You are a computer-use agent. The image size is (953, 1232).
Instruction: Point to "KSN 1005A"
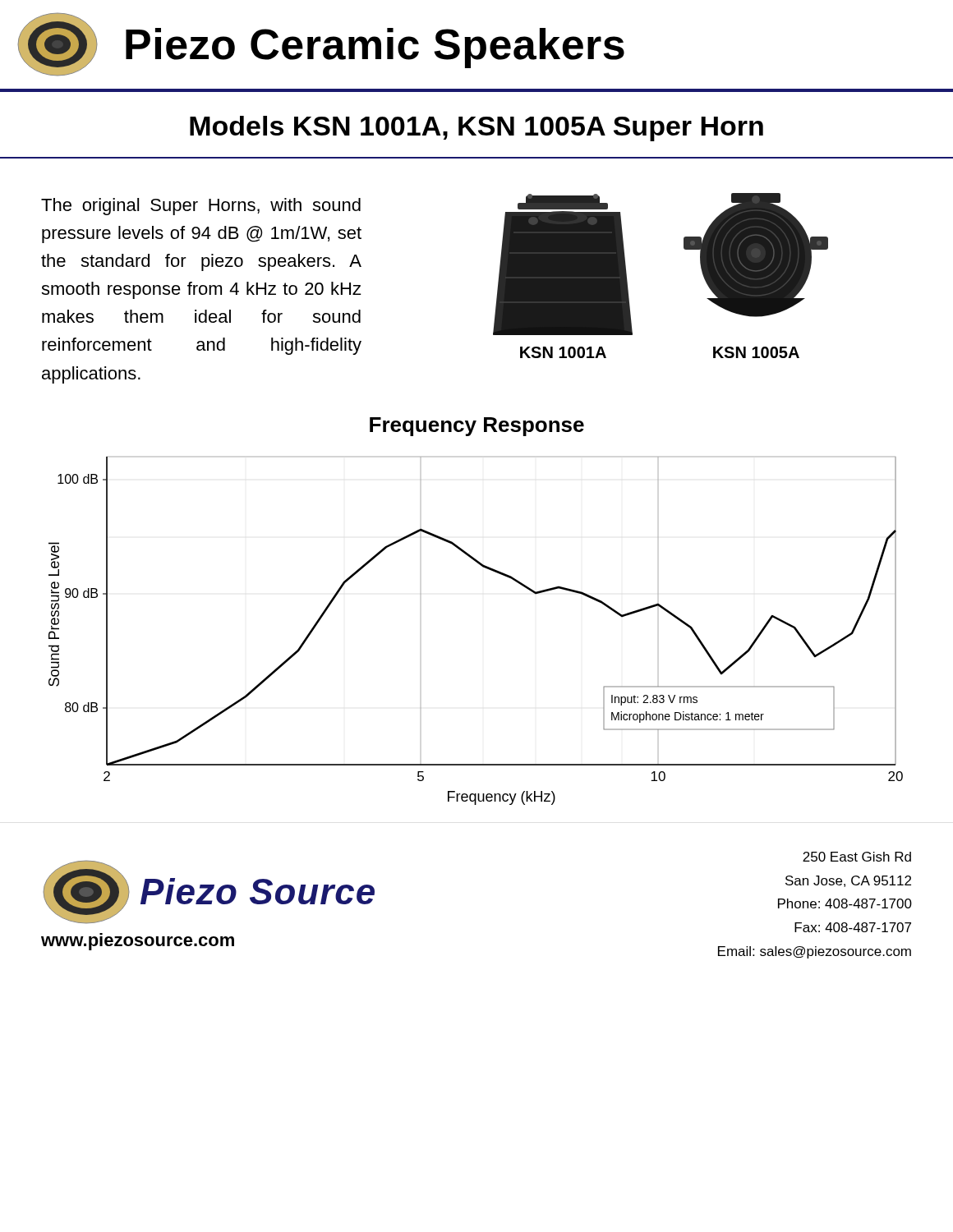pyautogui.click(x=756, y=352)
